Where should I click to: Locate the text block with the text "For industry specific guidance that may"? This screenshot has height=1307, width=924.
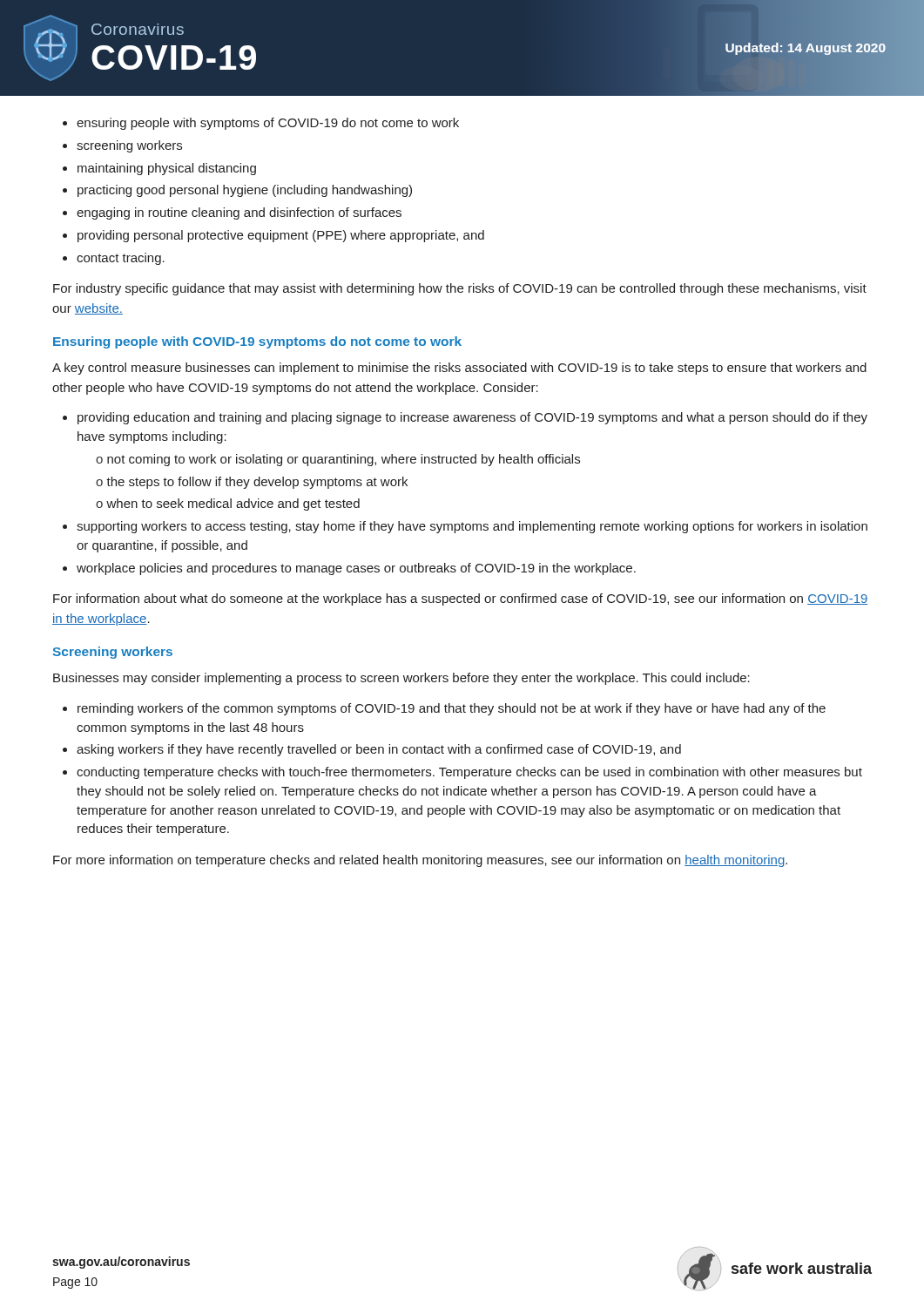pyautogui.click(x=462, y=299)
